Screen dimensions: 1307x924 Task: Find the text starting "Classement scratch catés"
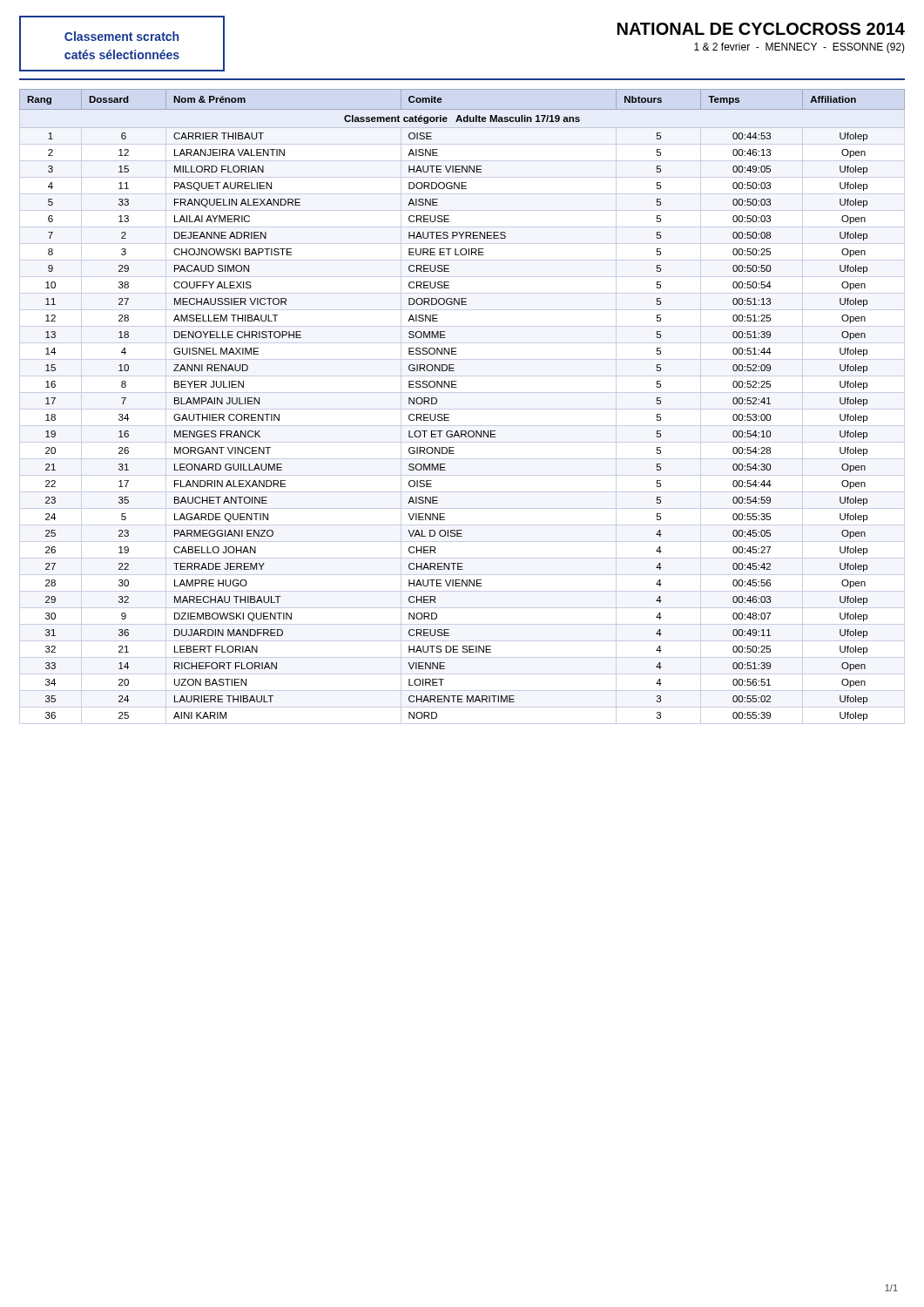tap(122, 44)
